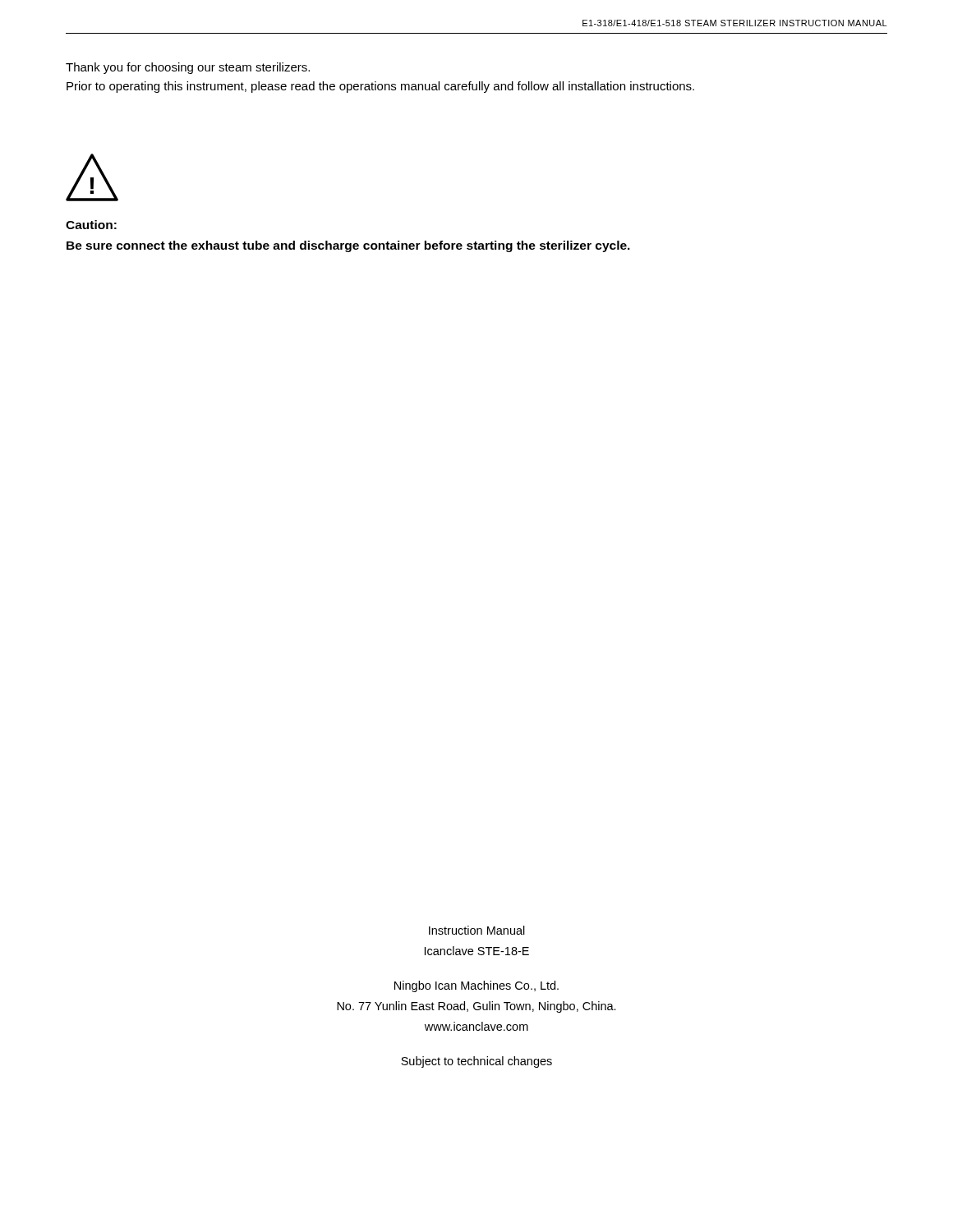Screen dimensions: 1232x953
Task: Select the illustration
Action: (92, 178)
